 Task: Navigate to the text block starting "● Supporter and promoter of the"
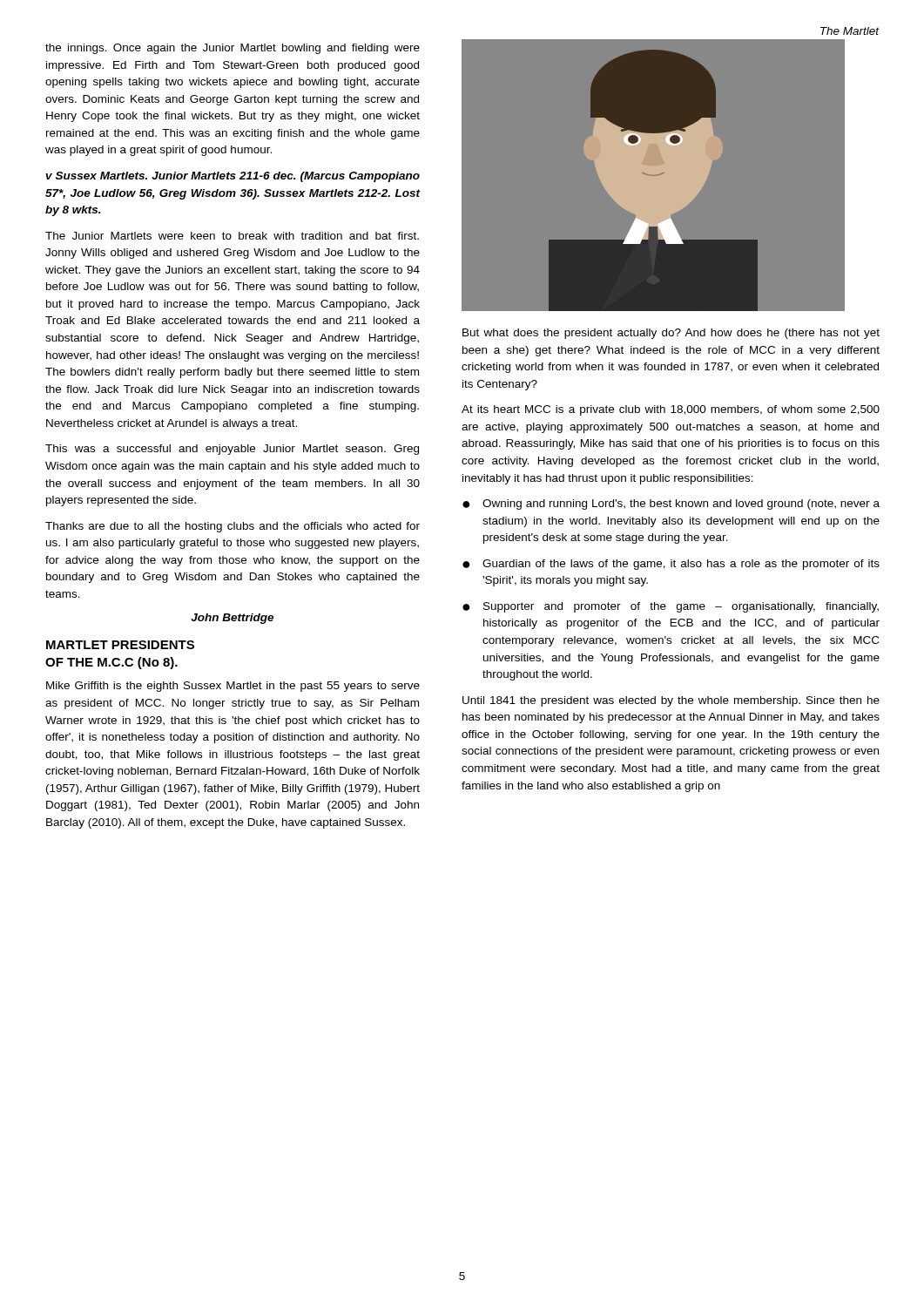(671, 640)
